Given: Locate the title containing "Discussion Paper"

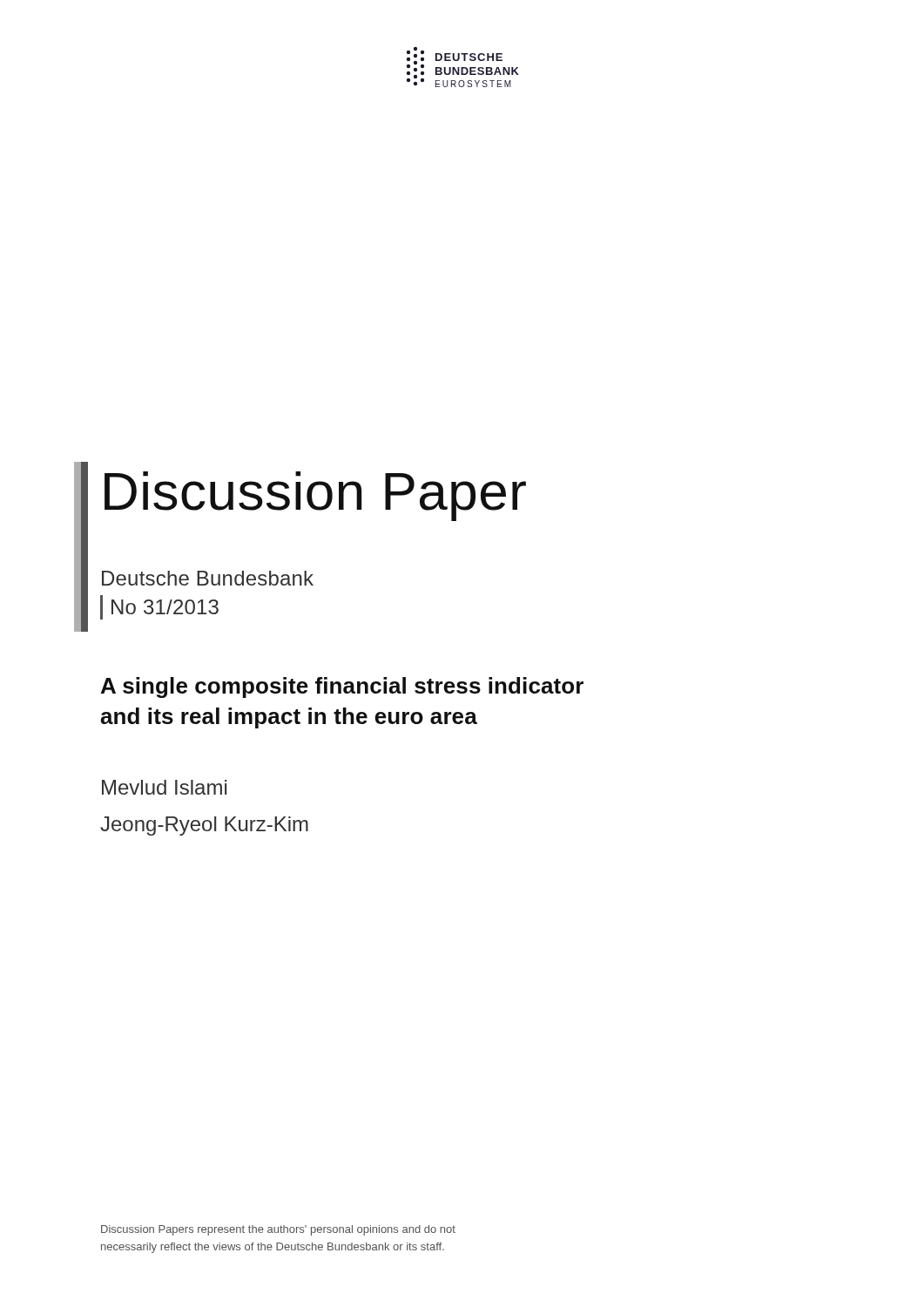Looking at the screenshot, I should (314, 491).
